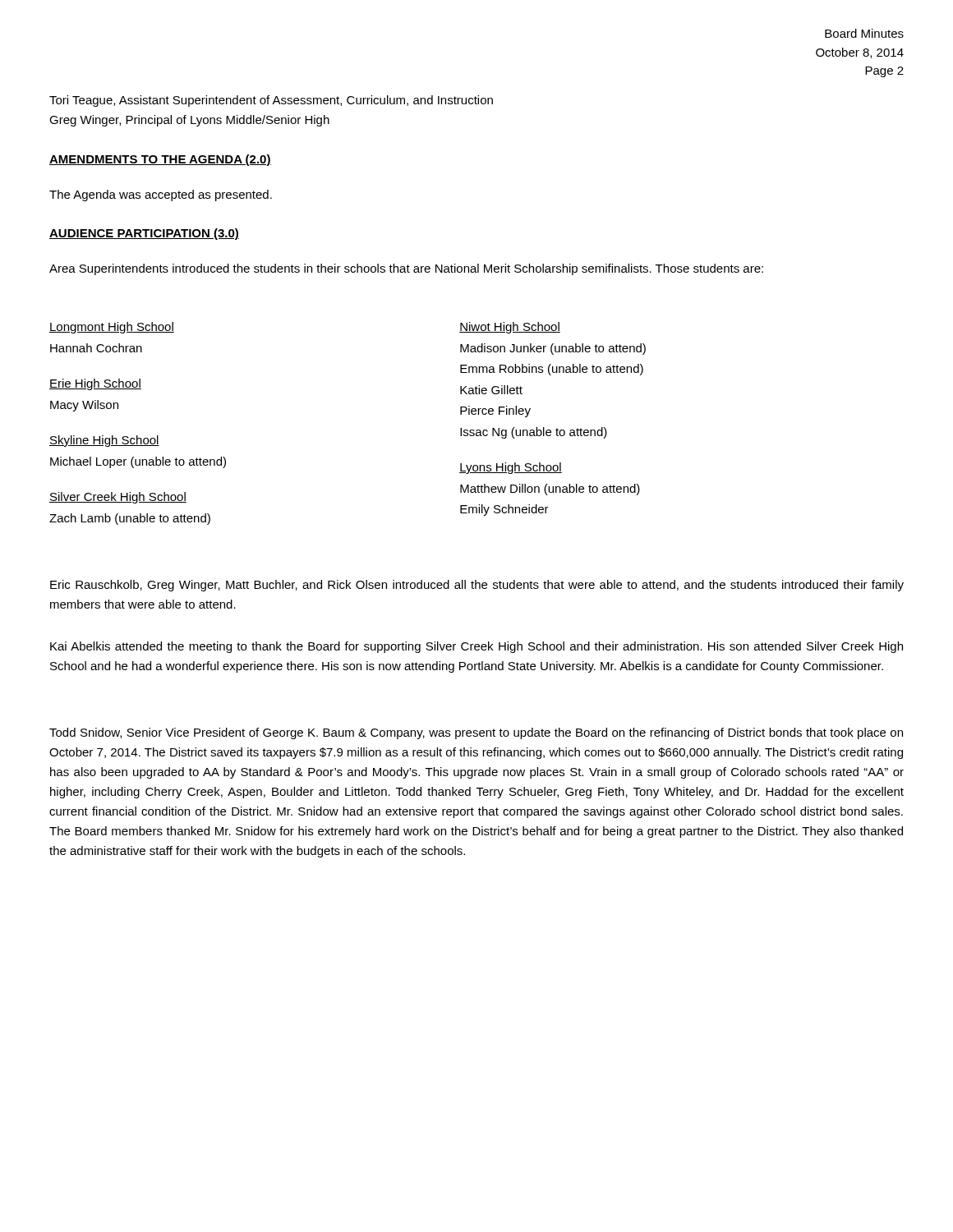Click on the list item that reads "Erie High School"

(x=95, y=394)
